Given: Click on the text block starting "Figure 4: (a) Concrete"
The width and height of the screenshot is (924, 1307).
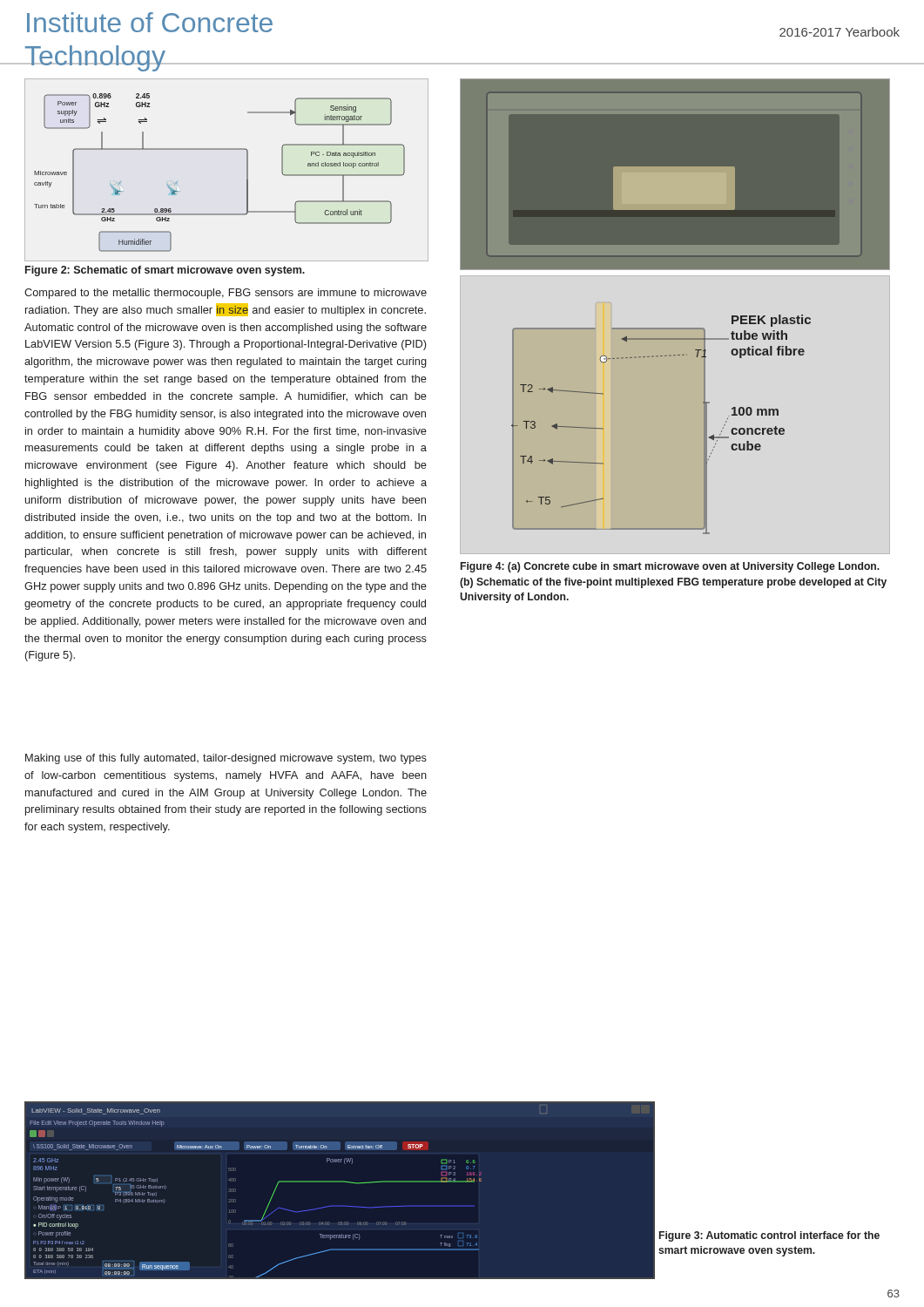Looking at the screenshot, I should click(x=673, y=582).
